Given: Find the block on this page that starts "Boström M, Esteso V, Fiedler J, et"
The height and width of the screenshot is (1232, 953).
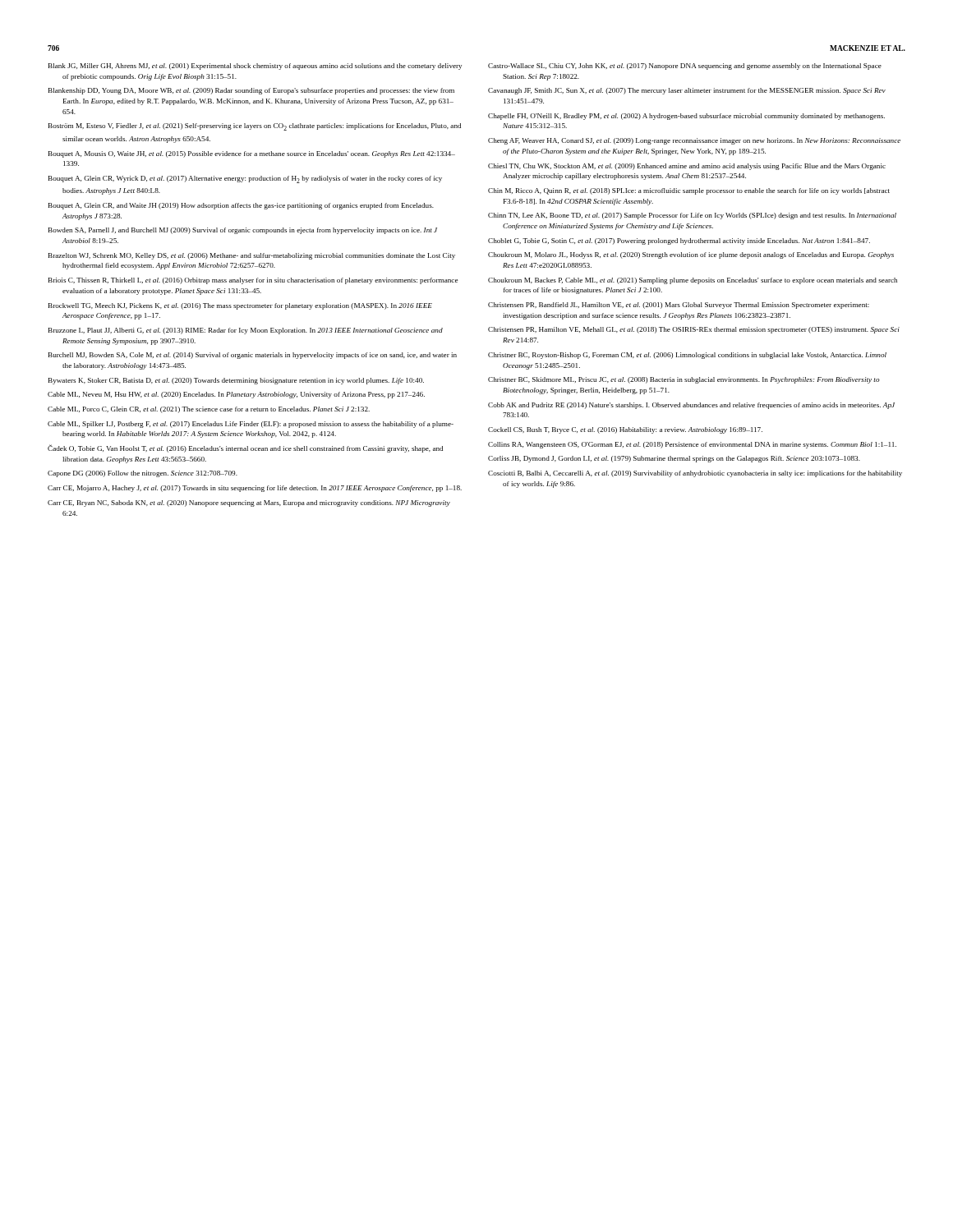Looking at the screenshot, I should pos(255,132).
